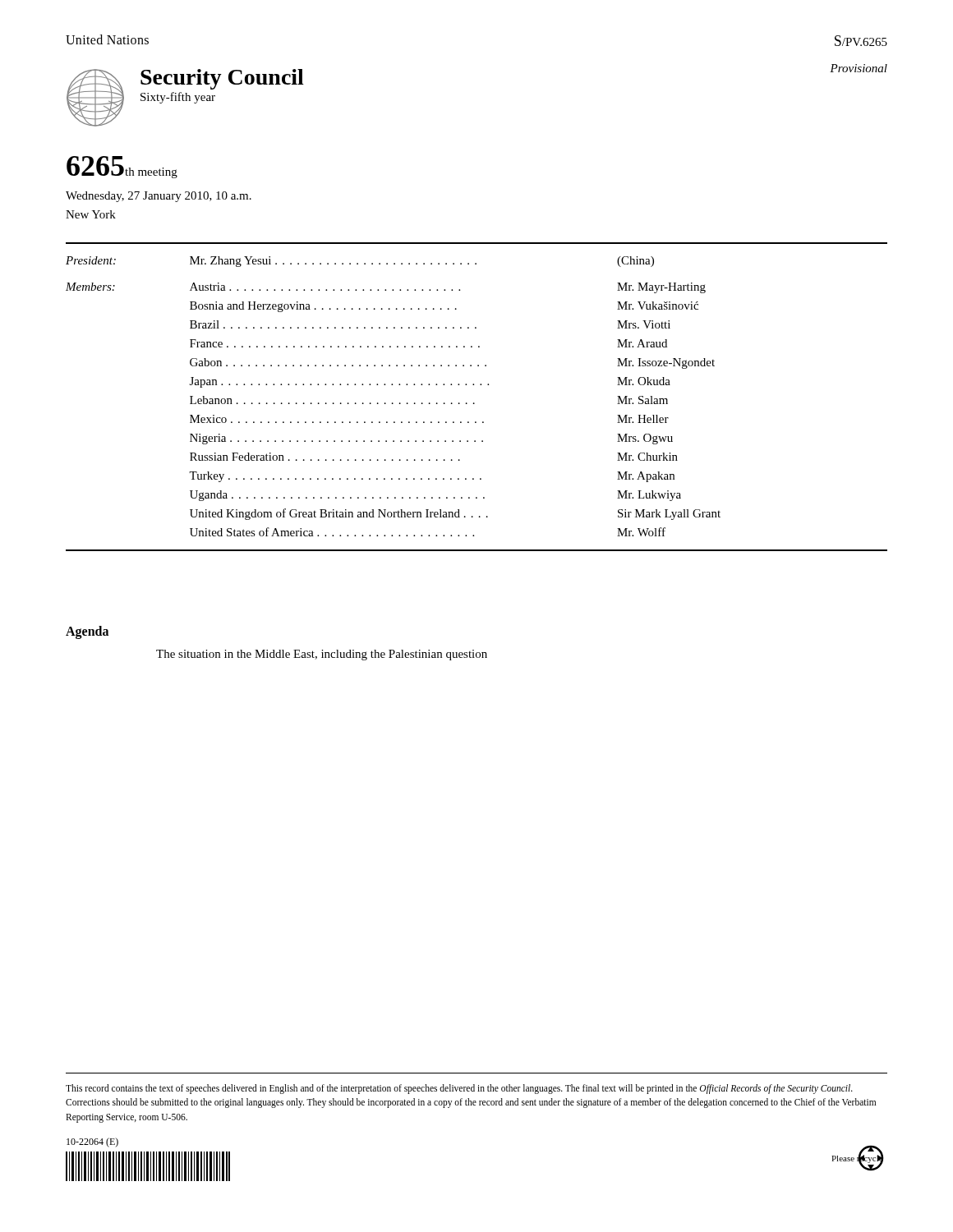Find the title that says "Security Council"
953x1232 pixels.
(x=222, y=77)
